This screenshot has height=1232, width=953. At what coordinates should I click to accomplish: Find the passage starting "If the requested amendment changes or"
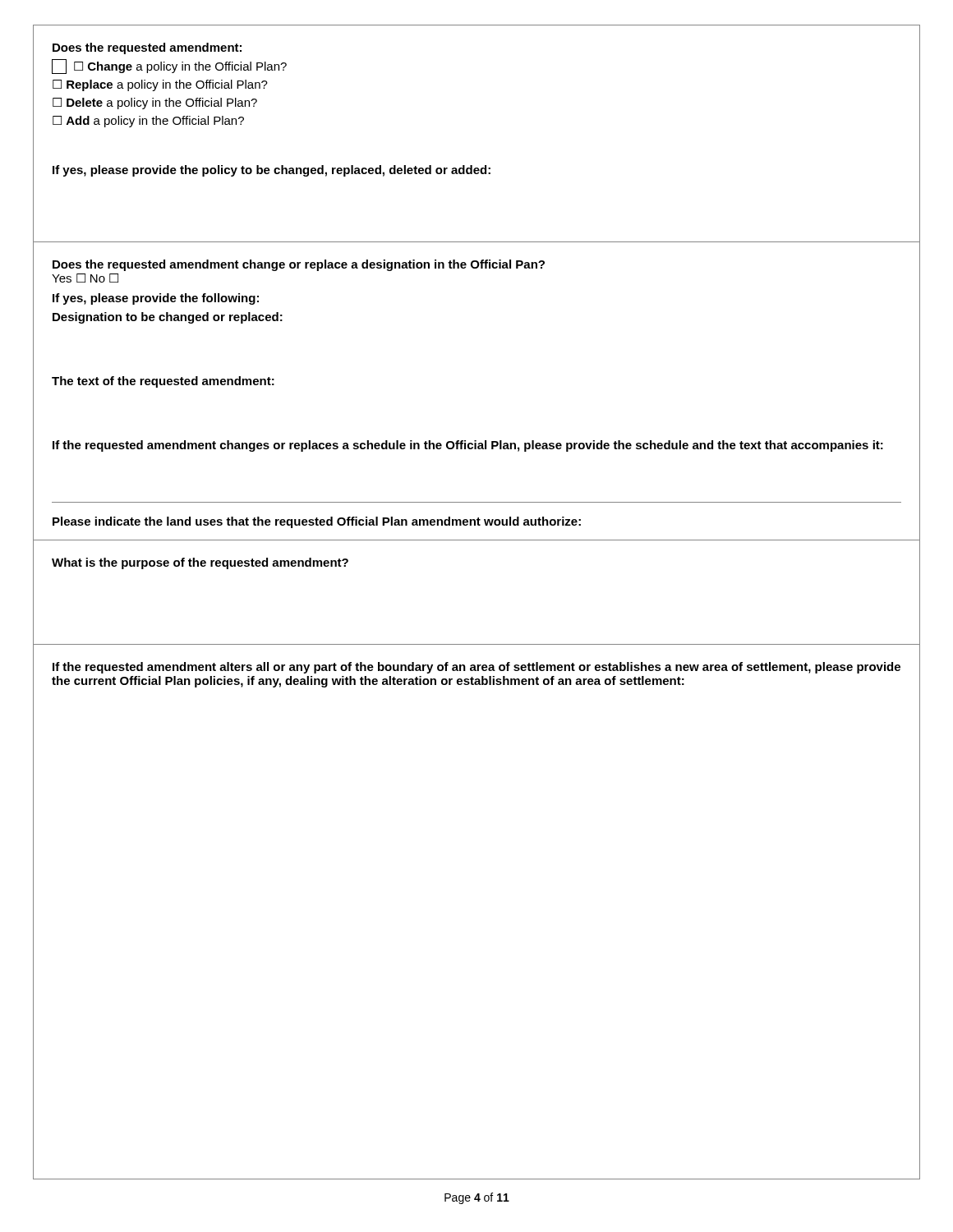coord(468,445)
